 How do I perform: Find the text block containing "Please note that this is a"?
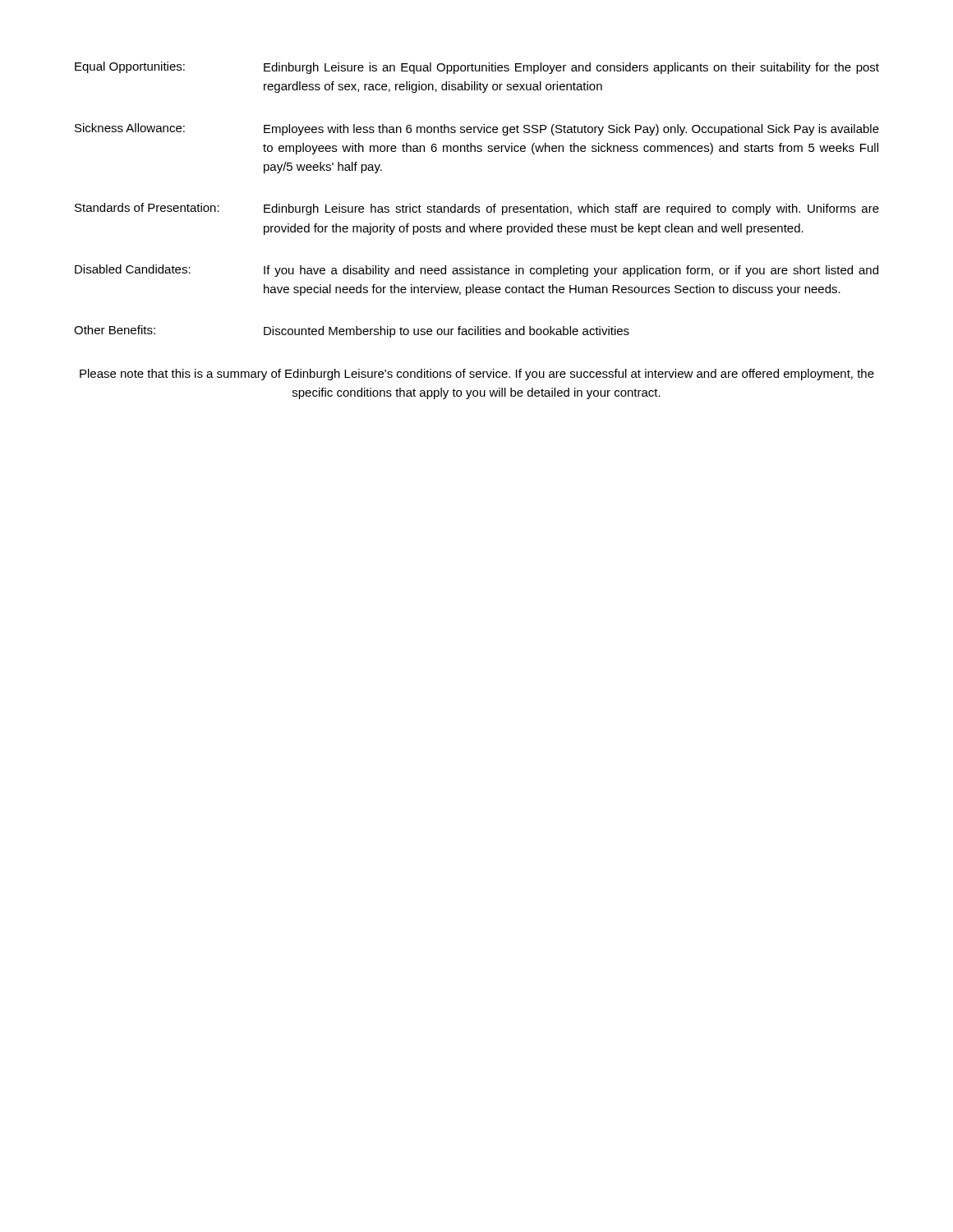pos(476,382)
